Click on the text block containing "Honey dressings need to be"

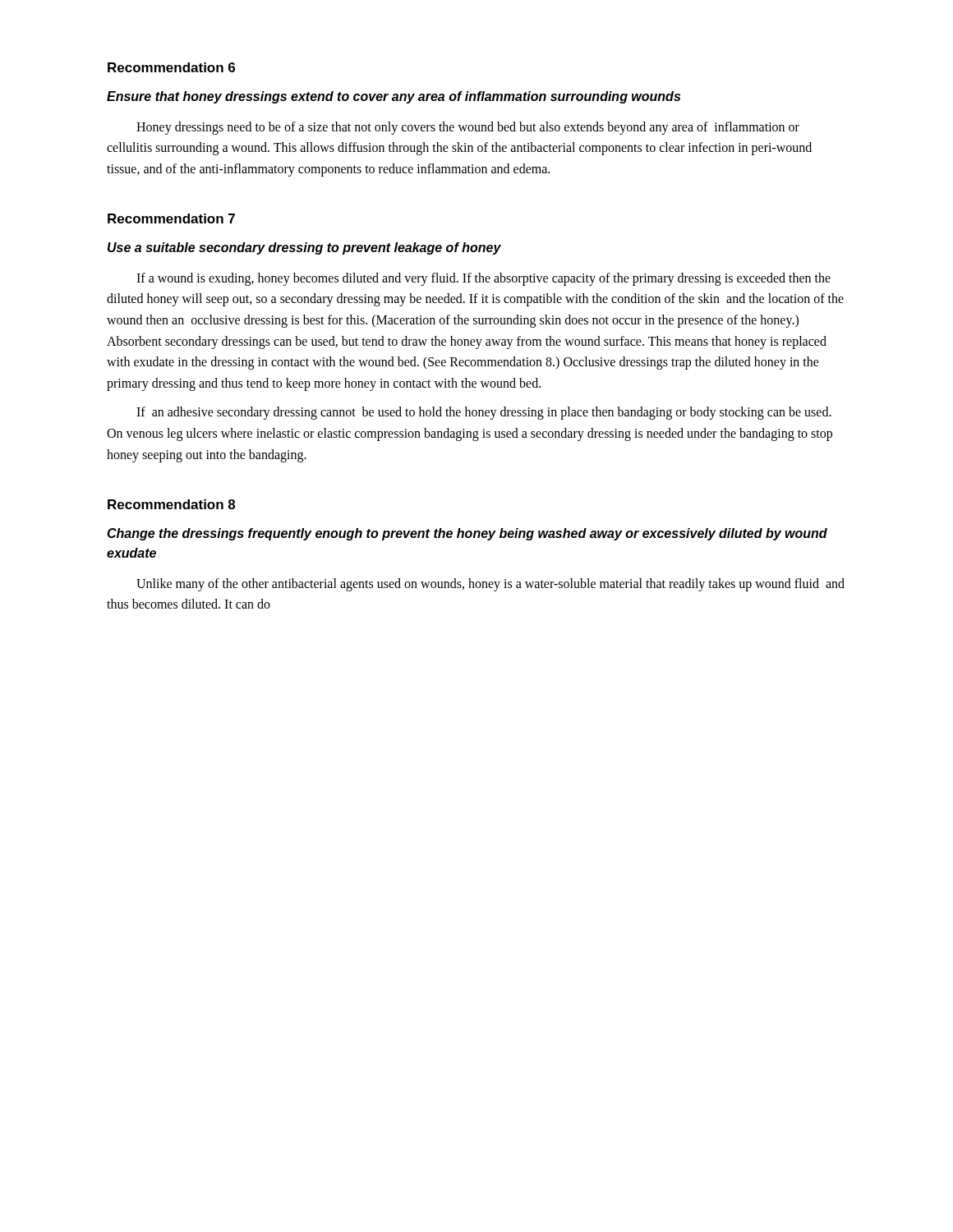[x=476, y=148]
